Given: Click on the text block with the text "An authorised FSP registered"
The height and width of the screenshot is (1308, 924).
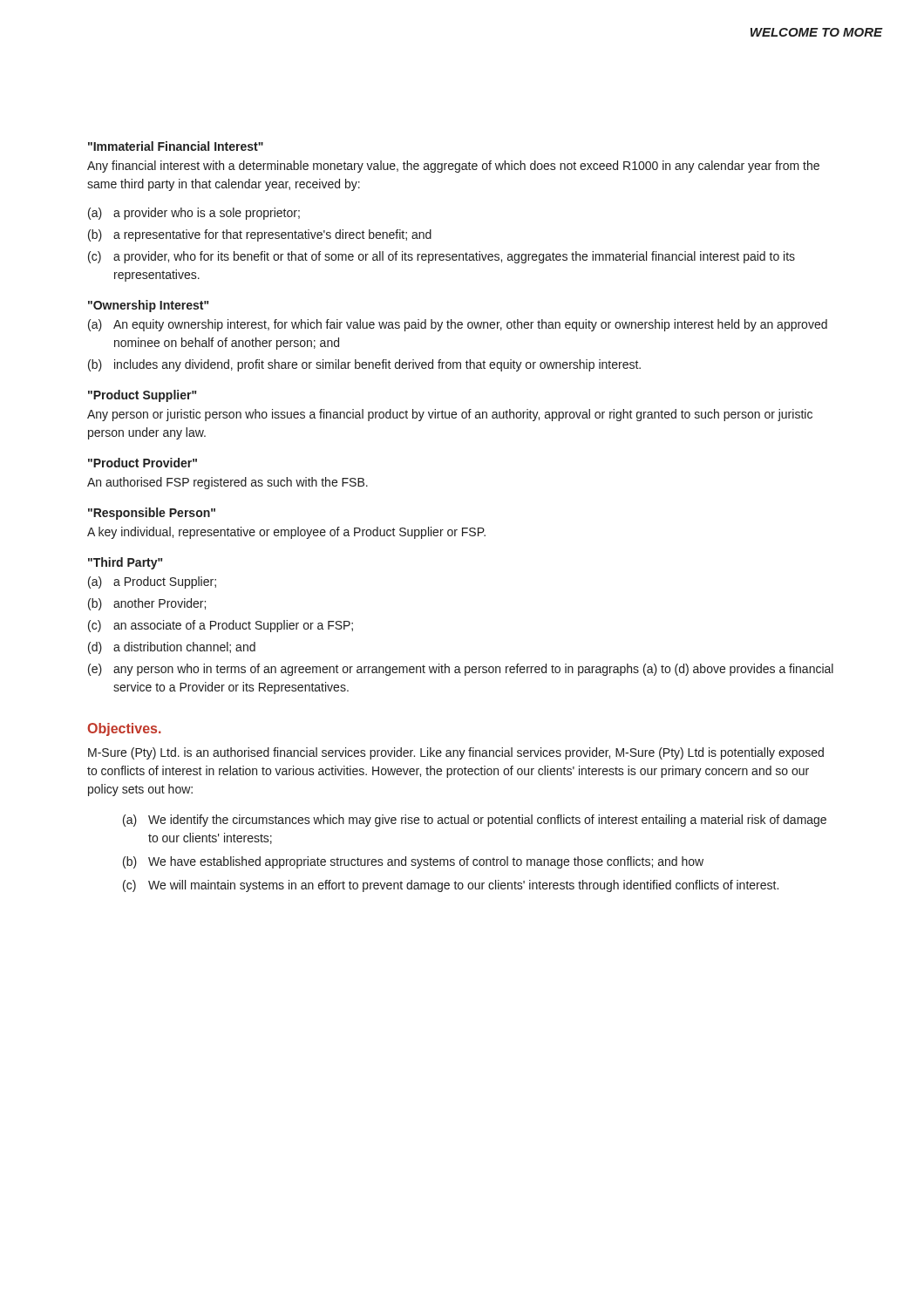Looking at the screenshot, I should coord(228,482).
